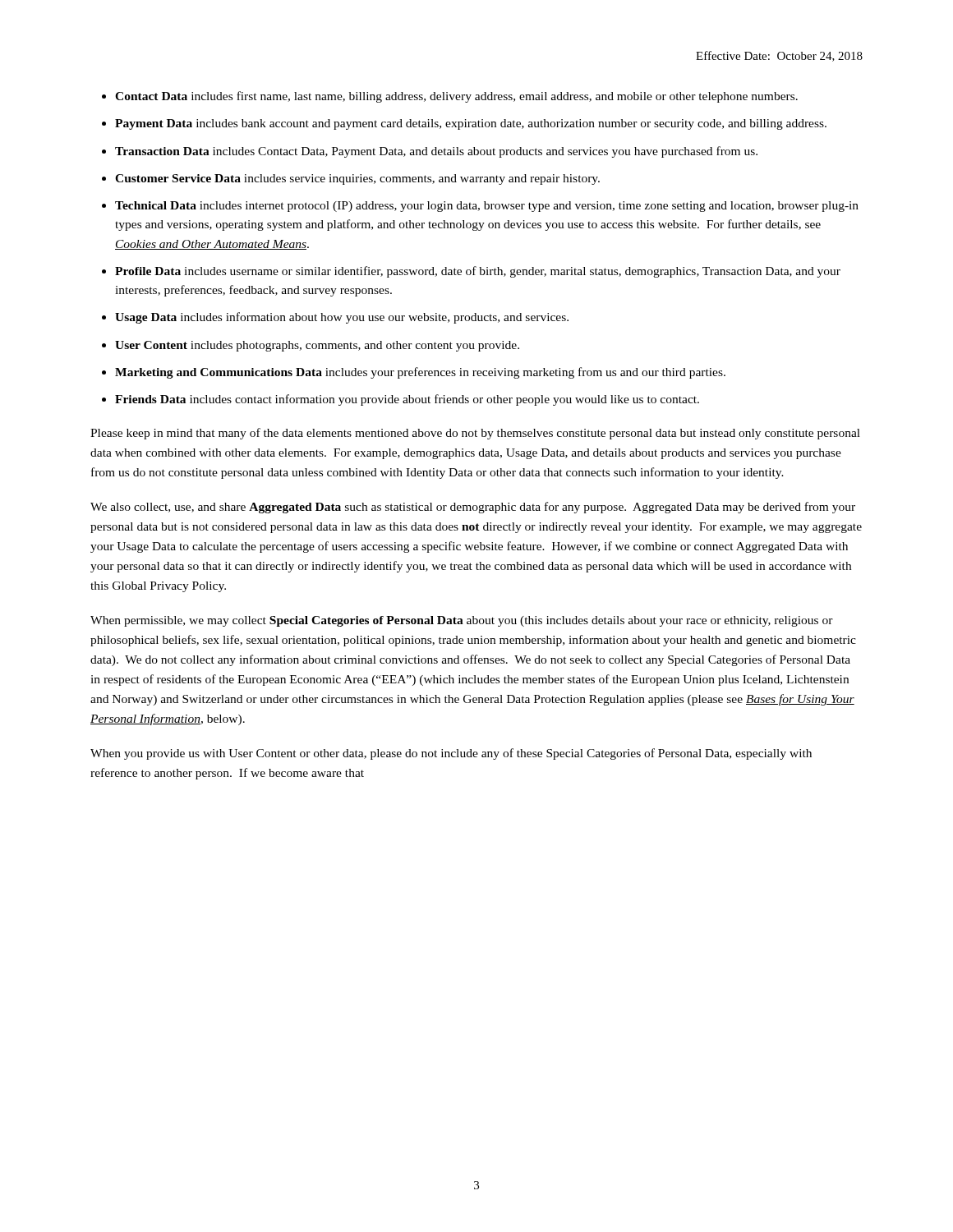
Task: Locate the element starting "We also collect, use, and share Aggregated"
Action: 476,546
